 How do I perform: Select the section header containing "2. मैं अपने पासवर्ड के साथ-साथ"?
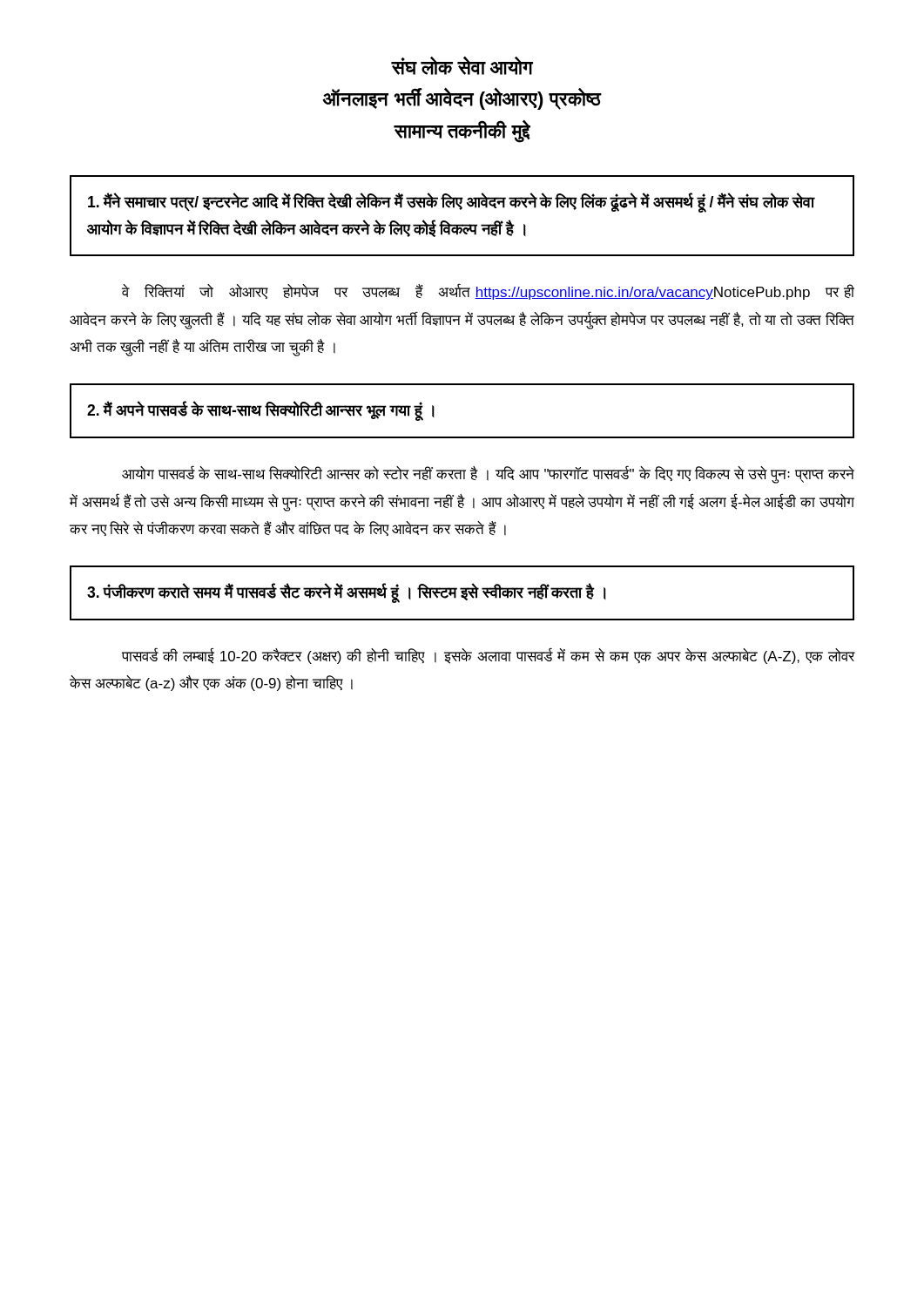pyautogui.click(x=262, y=411)
